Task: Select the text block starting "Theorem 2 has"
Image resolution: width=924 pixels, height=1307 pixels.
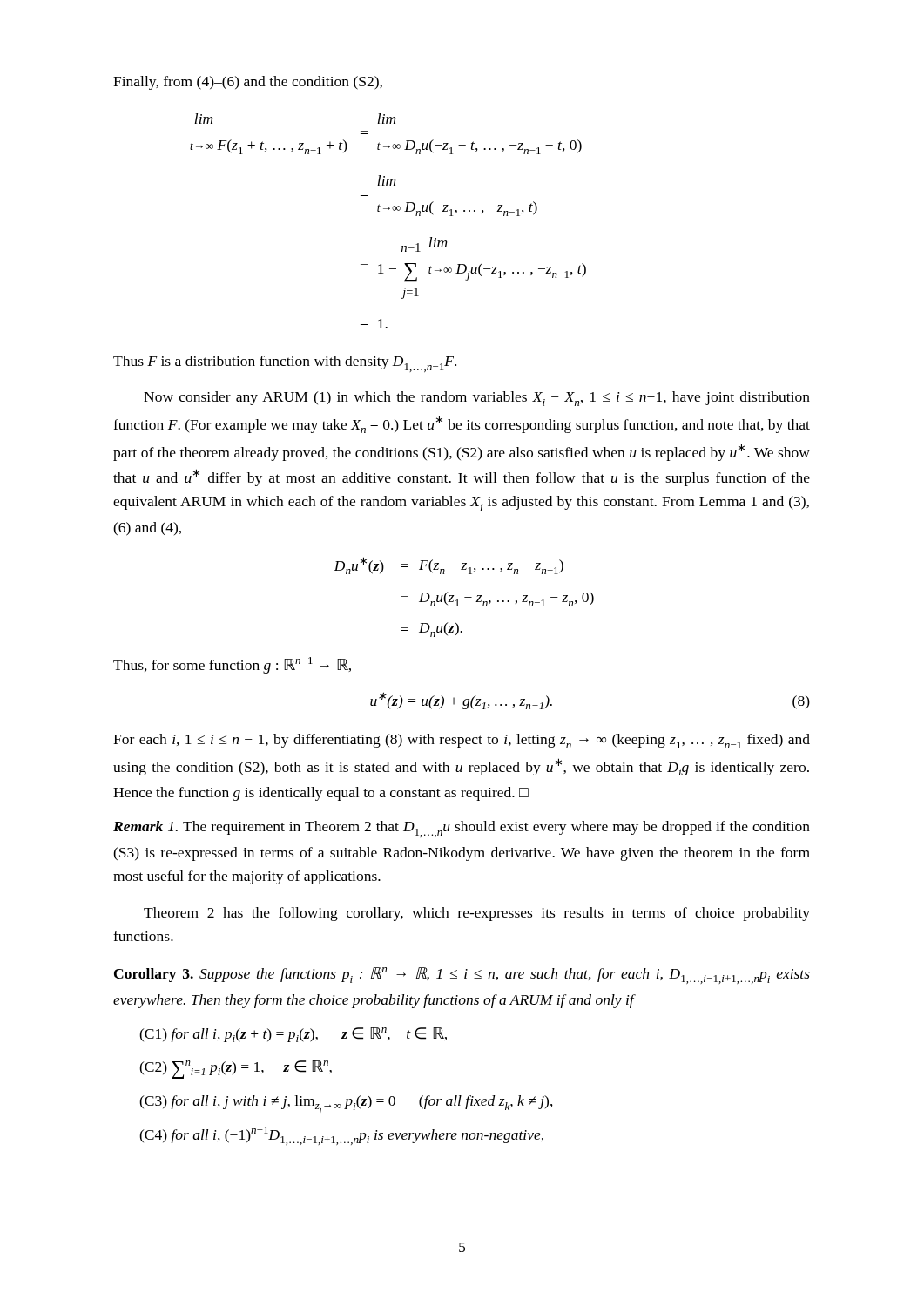Action: 462,924
